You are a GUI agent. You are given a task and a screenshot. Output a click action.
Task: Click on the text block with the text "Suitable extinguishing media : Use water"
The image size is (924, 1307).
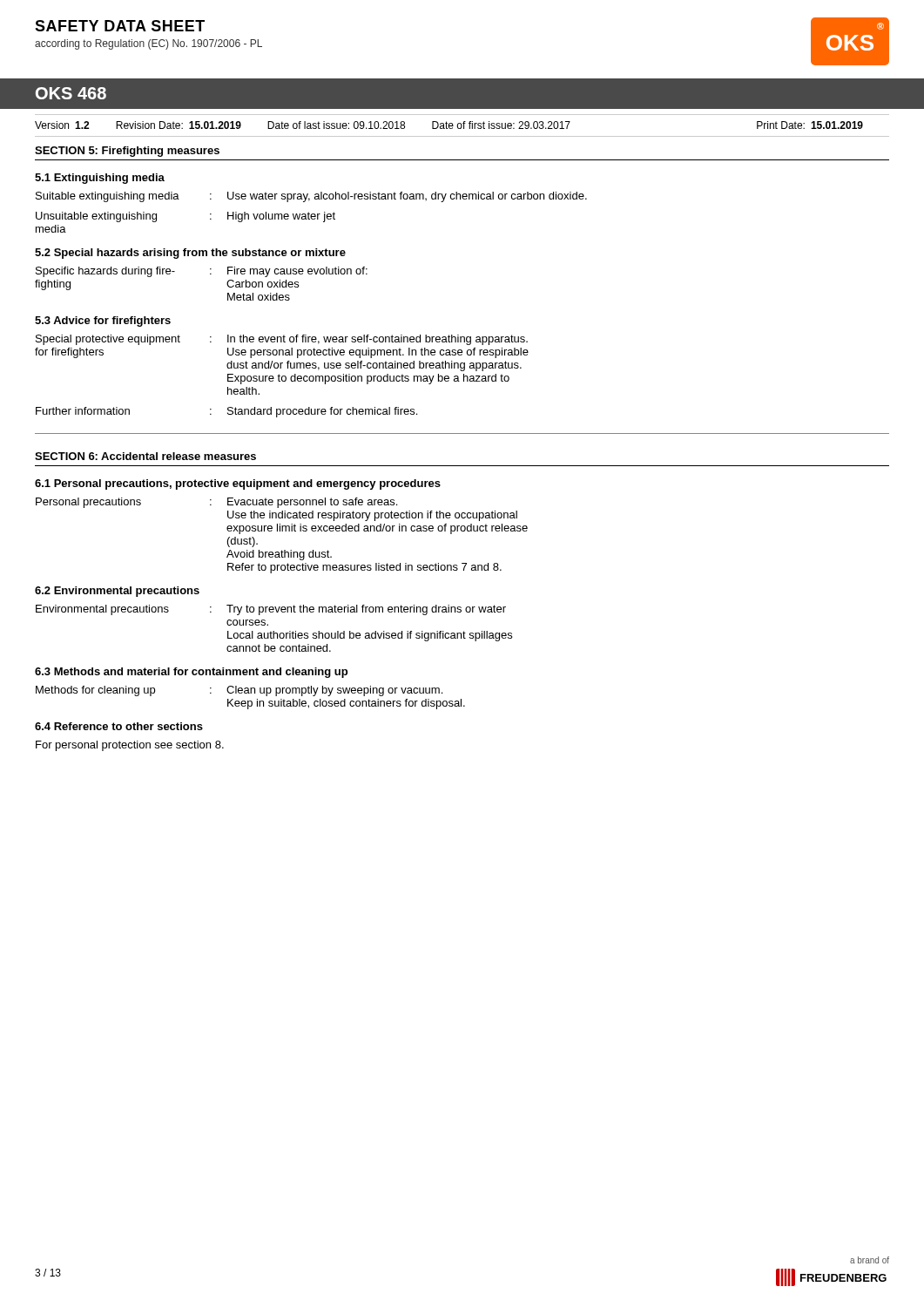point(311,197)
